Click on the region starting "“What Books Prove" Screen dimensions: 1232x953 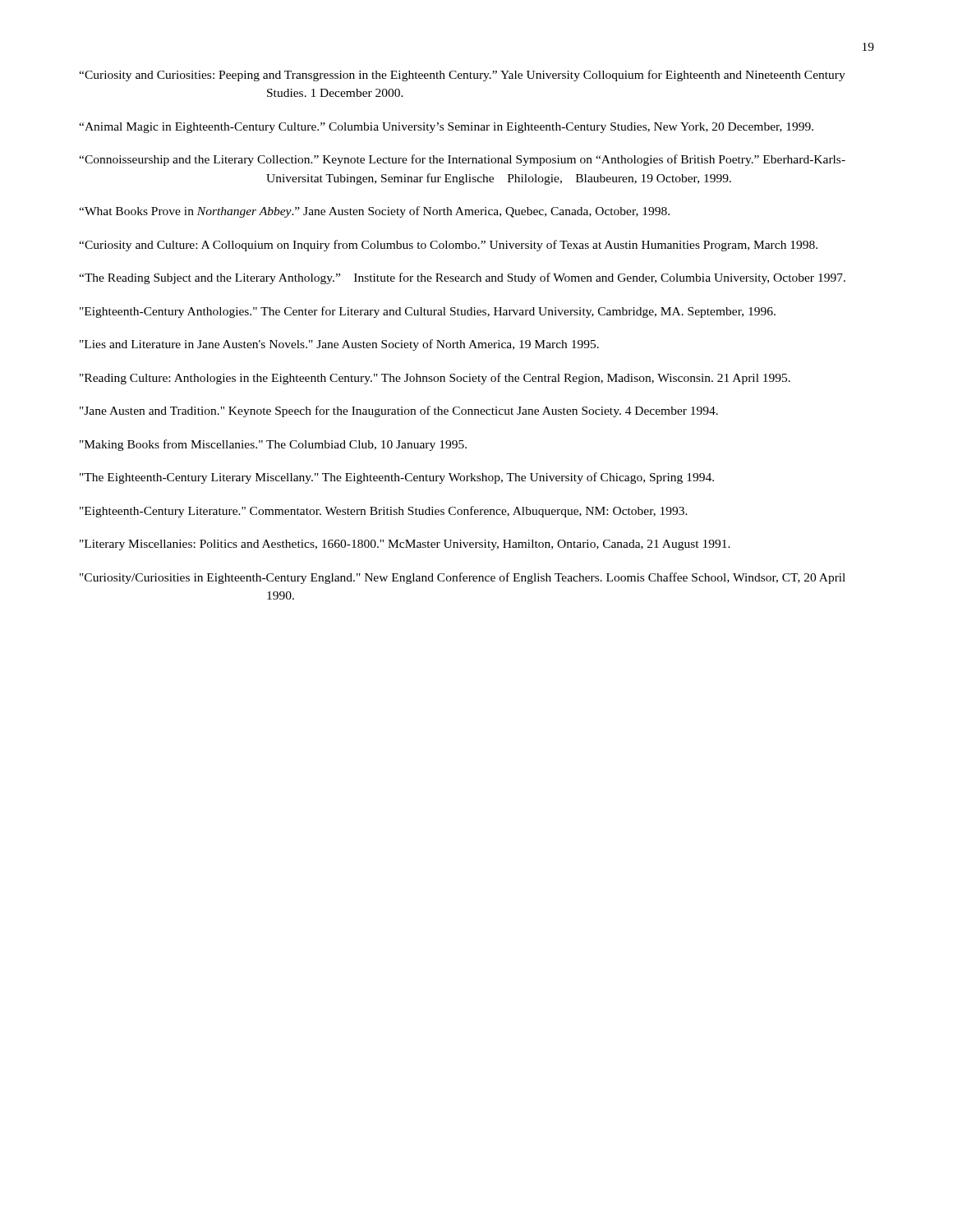(x=476, y=212)
